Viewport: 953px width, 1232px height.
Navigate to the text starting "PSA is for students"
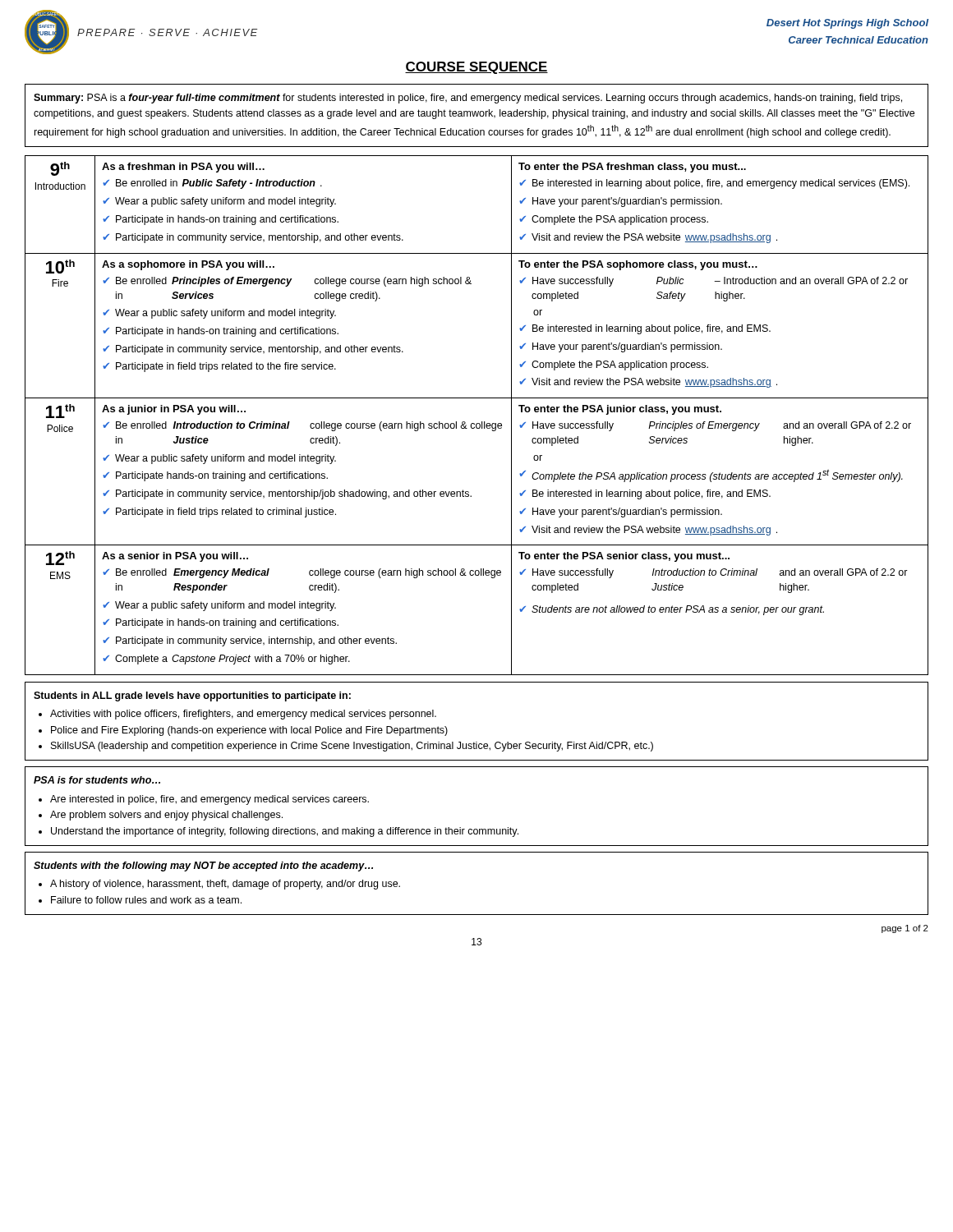[x=97, y=780]
